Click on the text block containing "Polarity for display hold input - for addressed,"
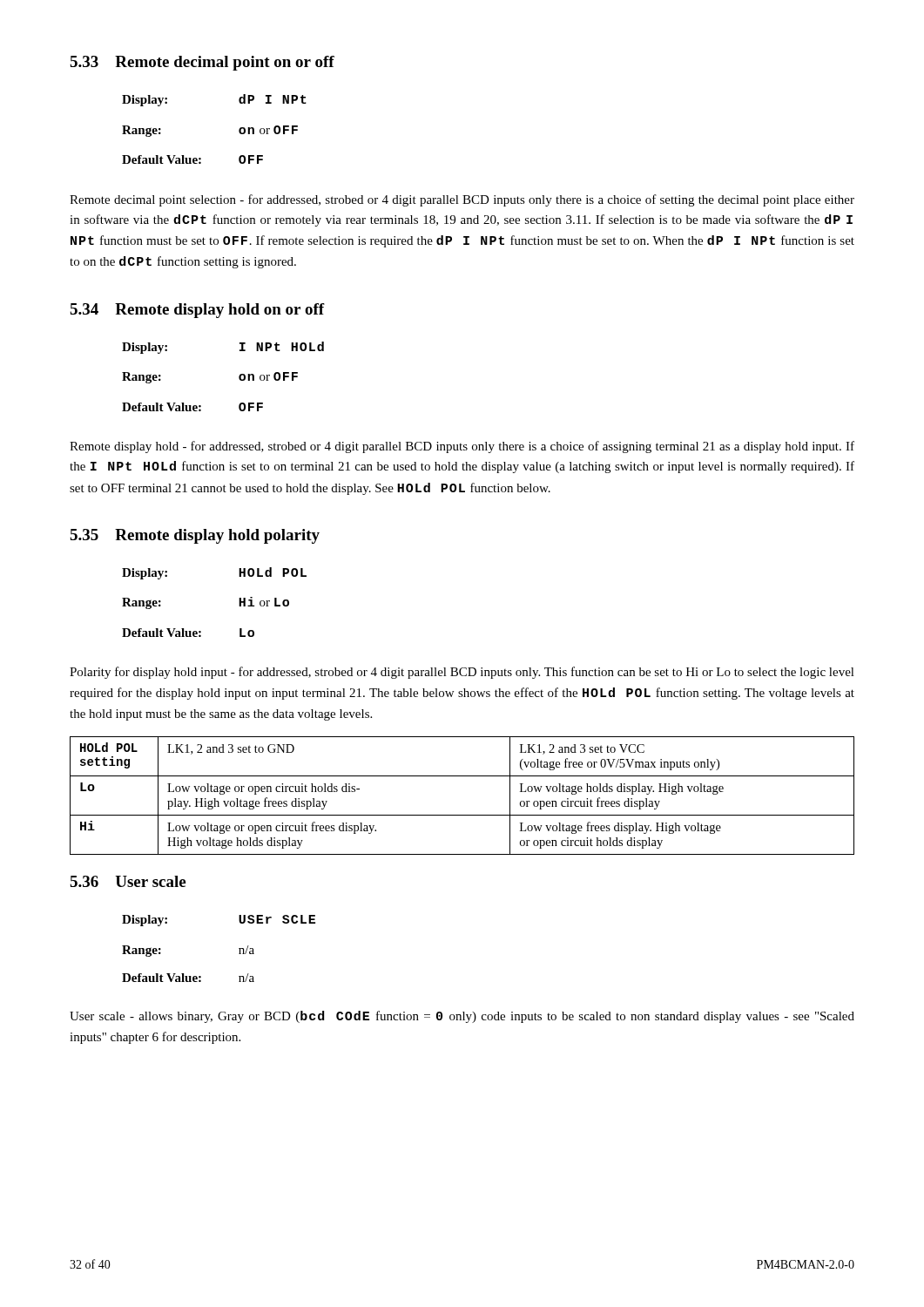The width and height of the screenshot is (924, 1307). pos(462,693)
